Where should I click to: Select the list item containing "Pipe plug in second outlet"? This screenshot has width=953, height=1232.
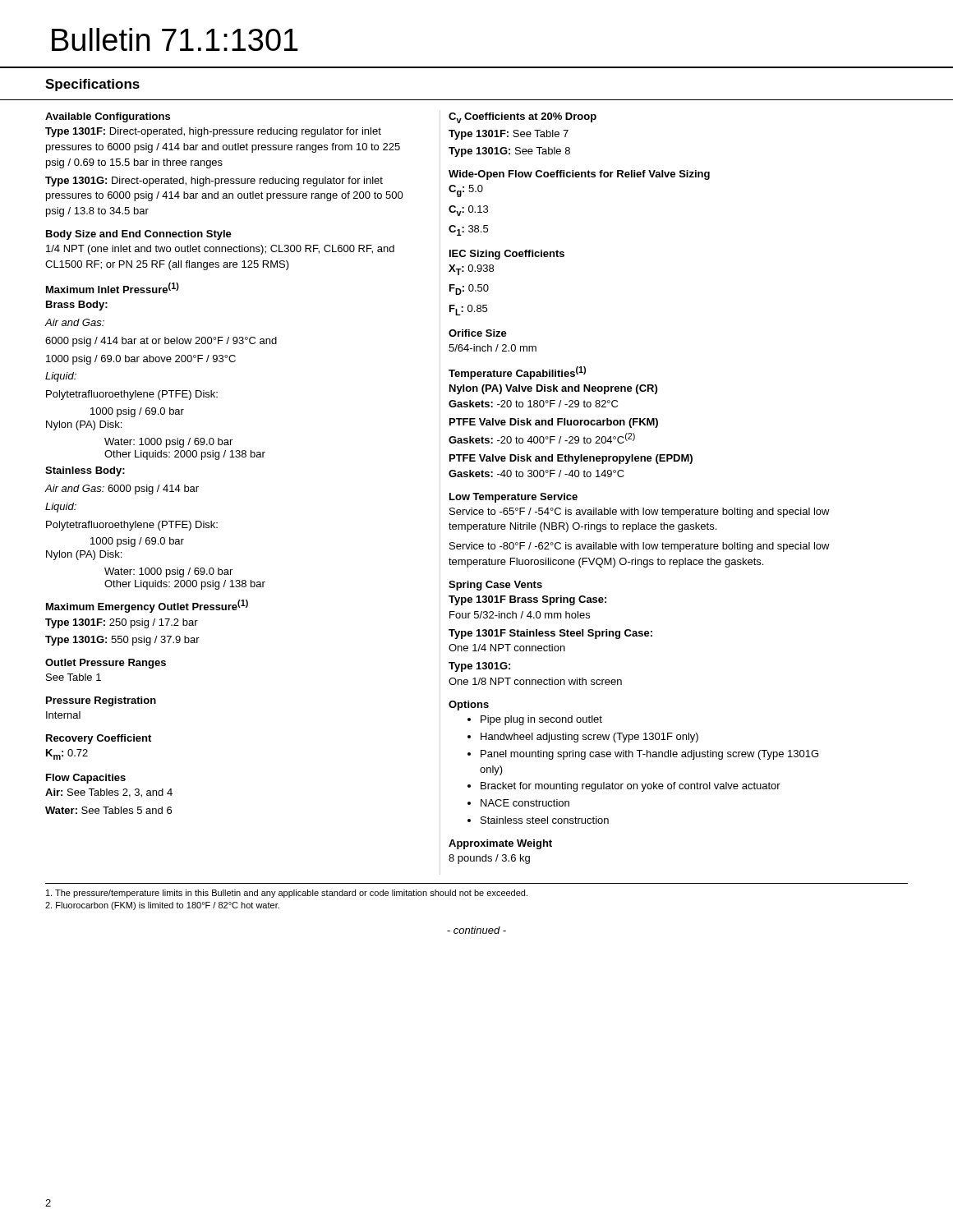541,719
